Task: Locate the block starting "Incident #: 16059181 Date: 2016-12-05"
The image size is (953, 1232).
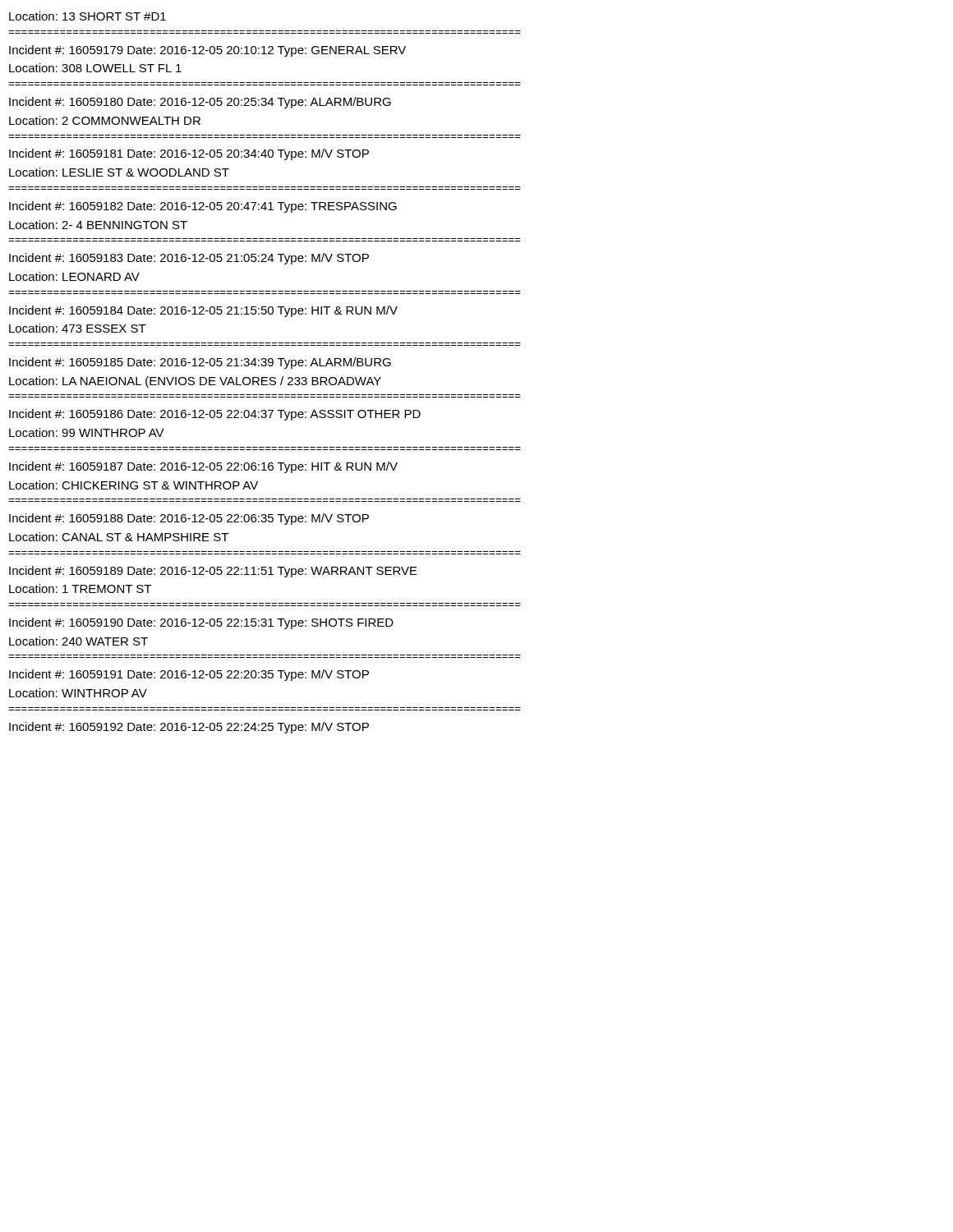Action: 189,154
